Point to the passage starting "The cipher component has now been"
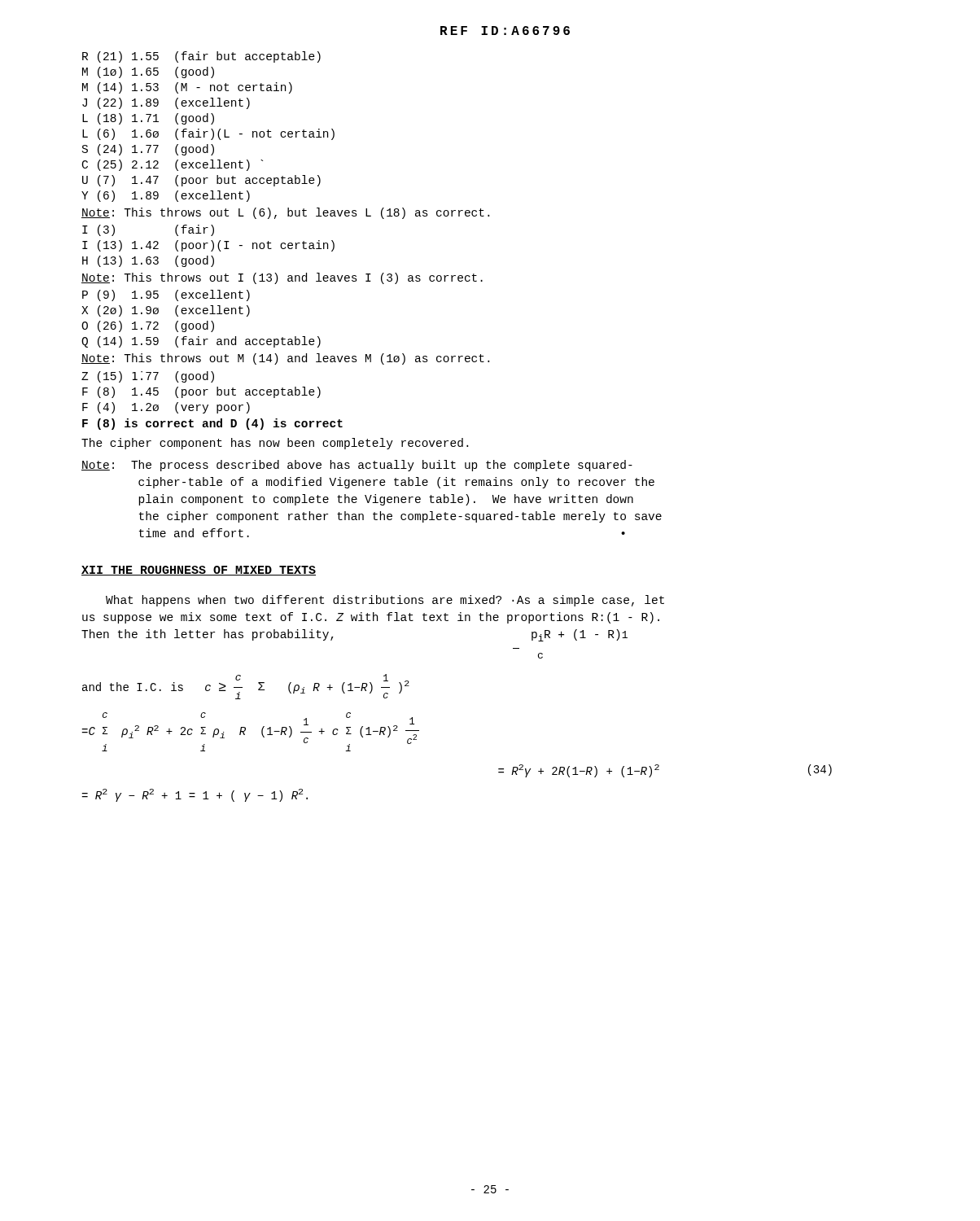980x1221 pixels. (276, 444)
